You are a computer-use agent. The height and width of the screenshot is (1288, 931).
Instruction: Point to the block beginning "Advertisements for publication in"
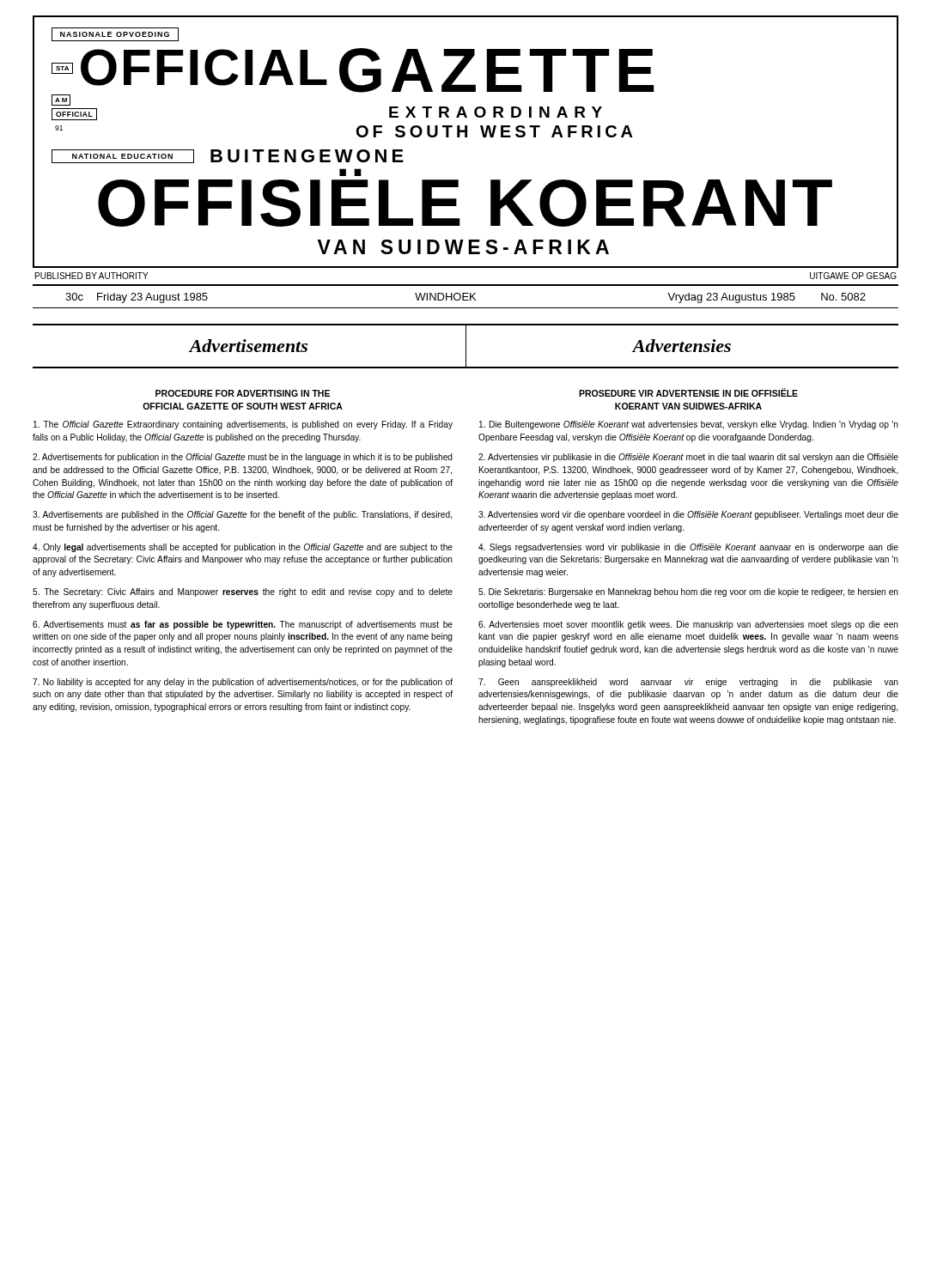tap(243, 476)
